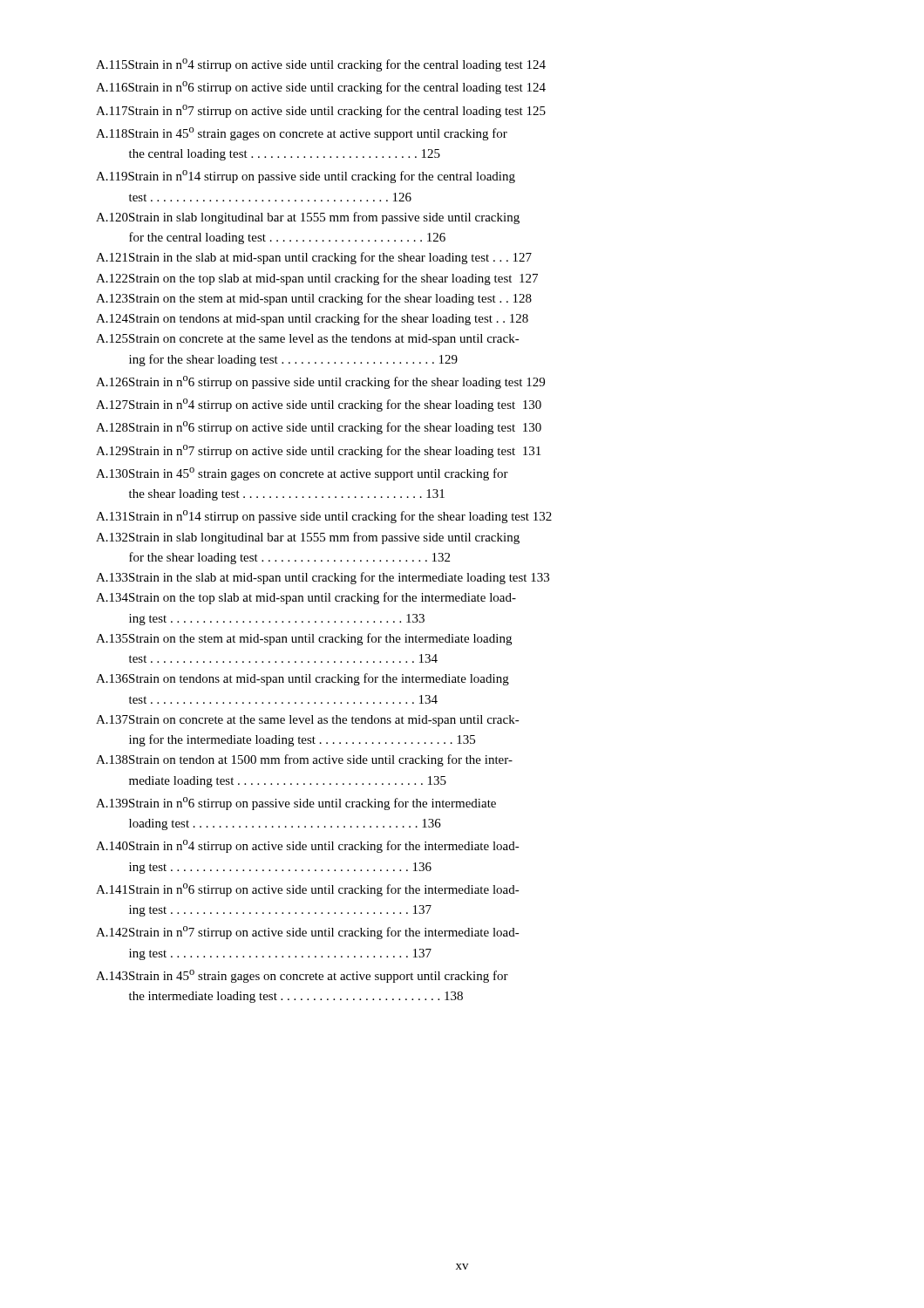Find the block starting "A.139Strain in no6"
The height and width of the screenshot is (1308, 924).
point(475,813)
